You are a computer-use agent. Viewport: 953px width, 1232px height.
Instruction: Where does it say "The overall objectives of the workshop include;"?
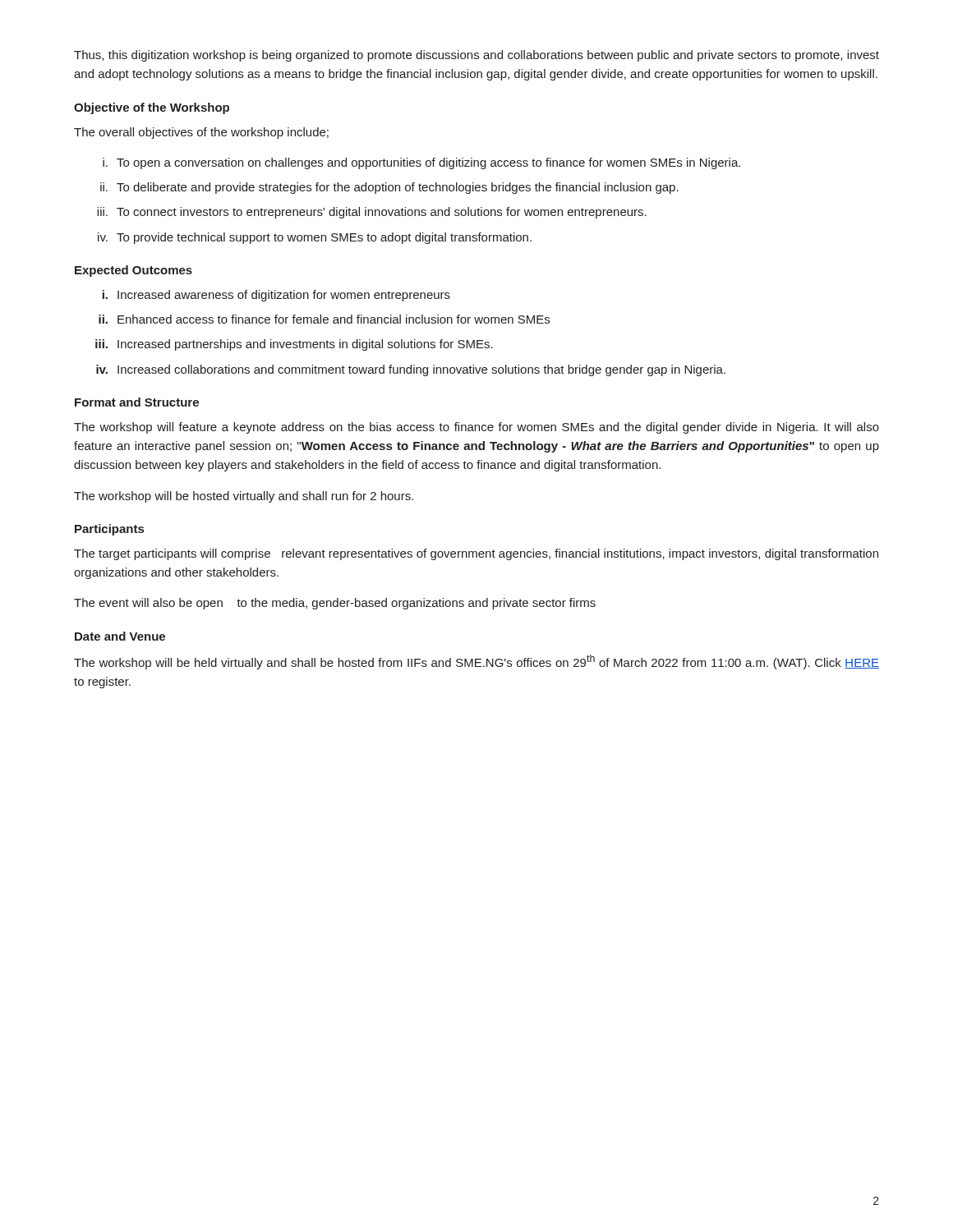(201, 133)
